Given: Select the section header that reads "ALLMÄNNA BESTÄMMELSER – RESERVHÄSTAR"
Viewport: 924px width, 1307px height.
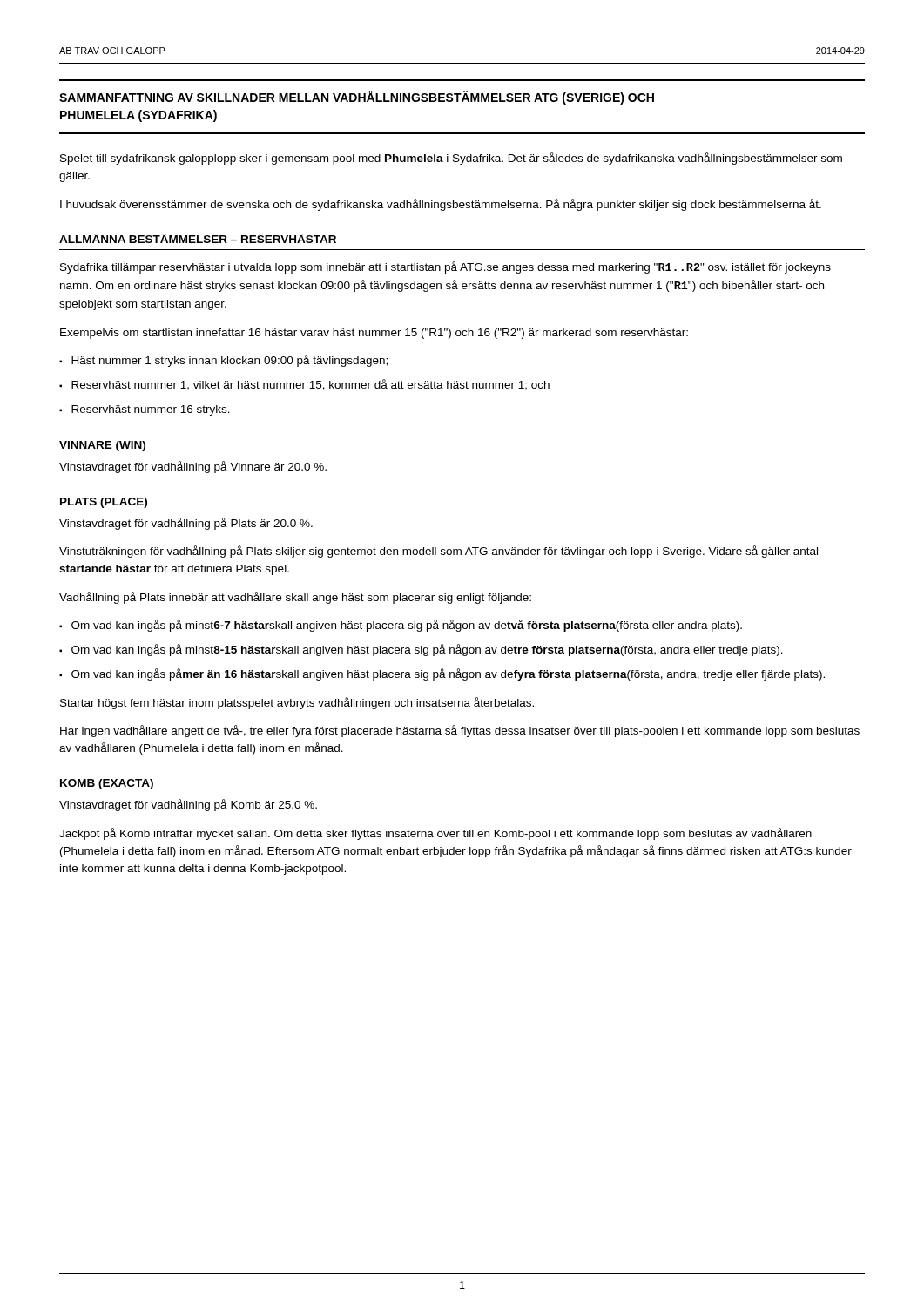Looking at the screenshot, I should [x=462, y=241].
